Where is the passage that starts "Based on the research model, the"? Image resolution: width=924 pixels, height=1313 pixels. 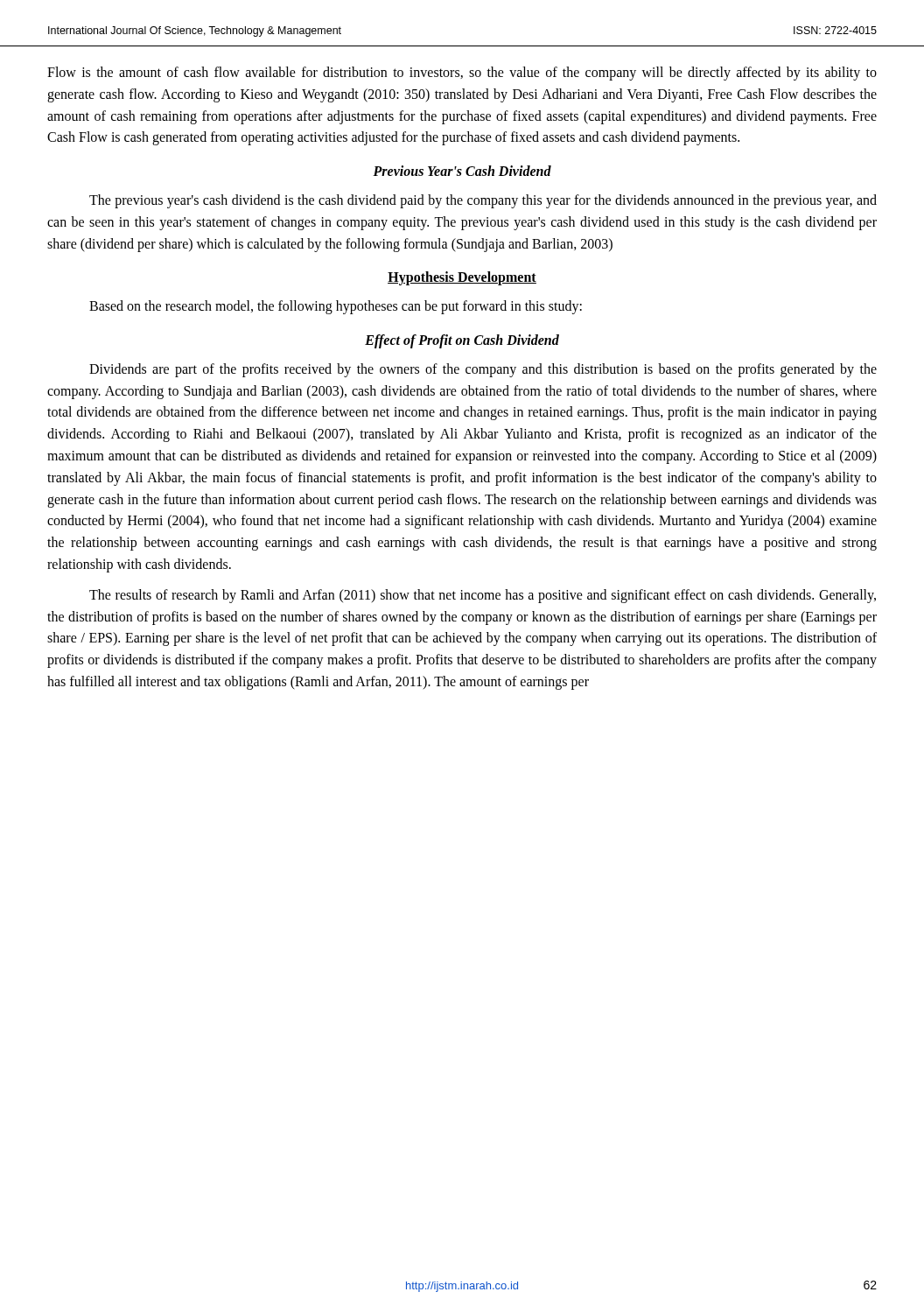pos(462,307)
